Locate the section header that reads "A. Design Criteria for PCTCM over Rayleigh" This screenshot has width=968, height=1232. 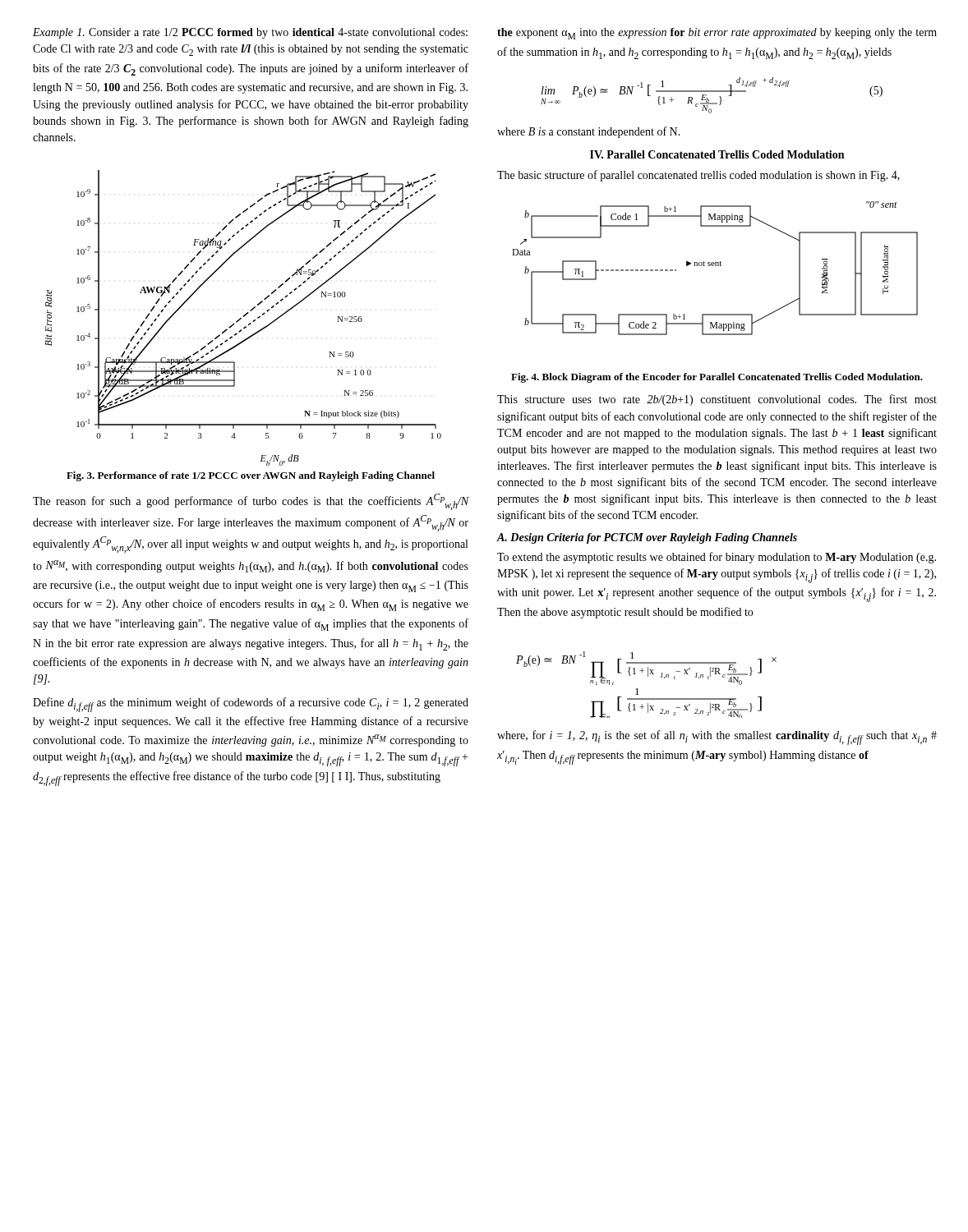[x=647, y=537]
